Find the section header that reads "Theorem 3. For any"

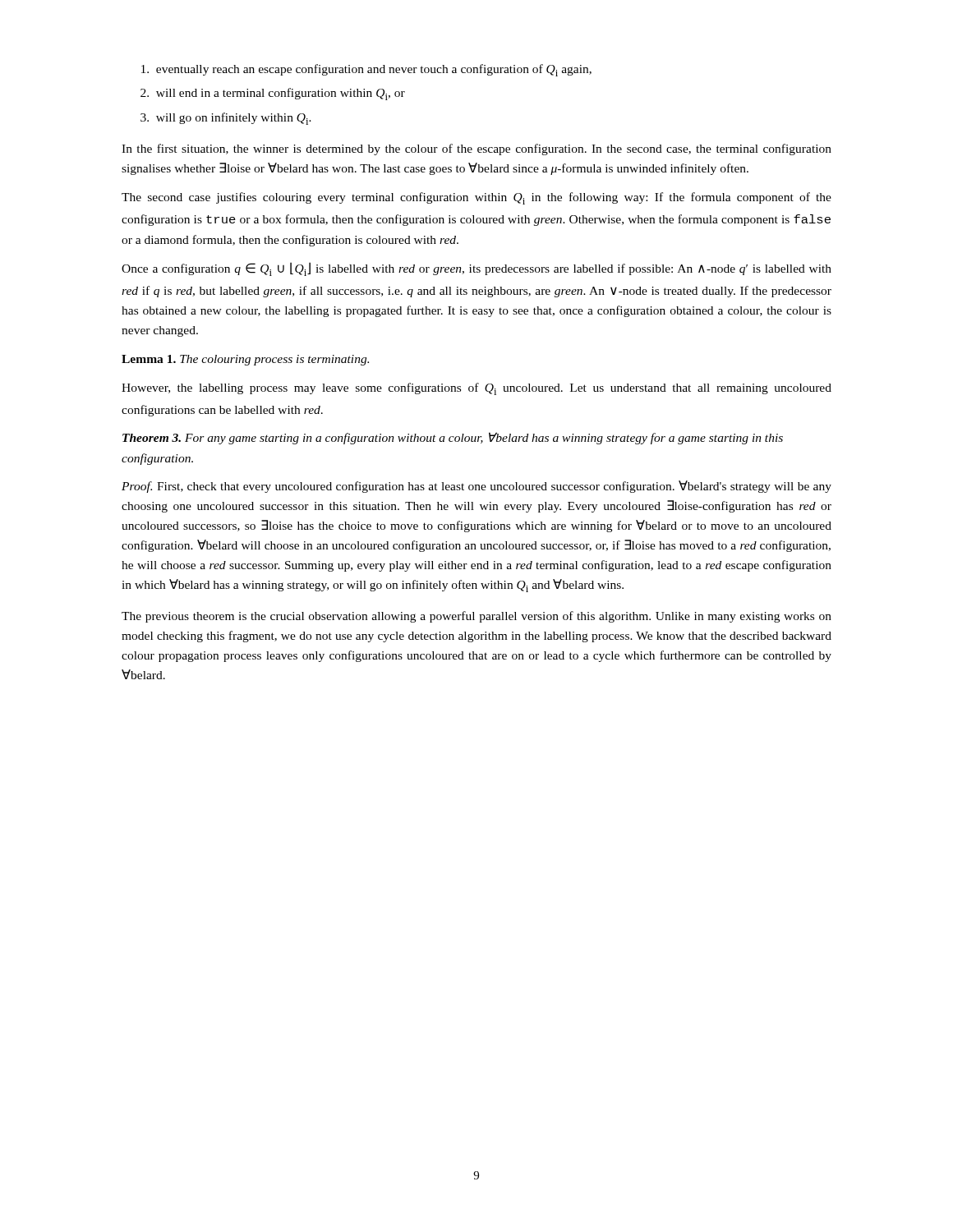point(476,448)
